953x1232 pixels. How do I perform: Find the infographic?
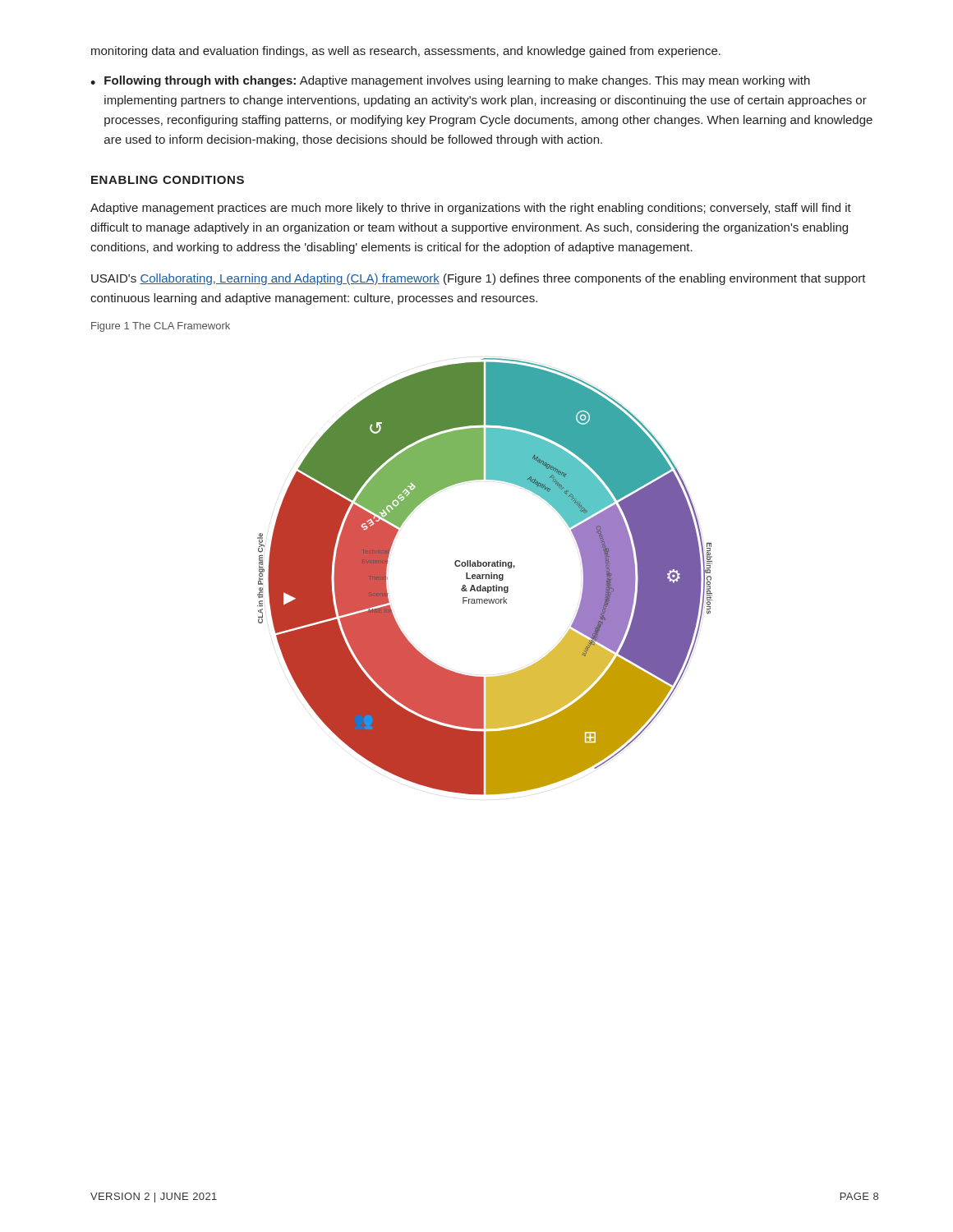[x=485, y=579]
